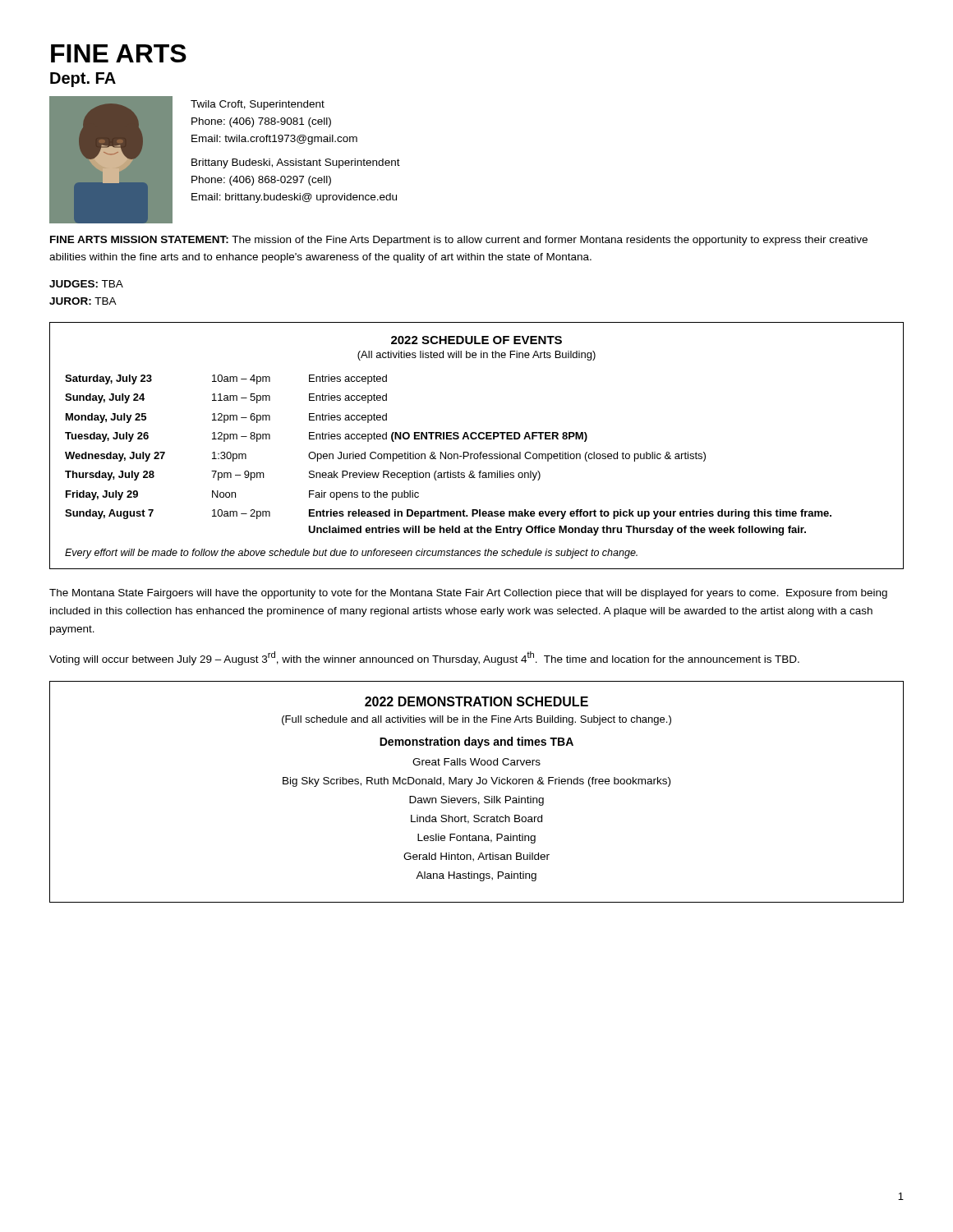Screen dimensions: 1232x953
Task: Find the table that mentions "10am – 2pm"
Action: (x=476, y=446)
